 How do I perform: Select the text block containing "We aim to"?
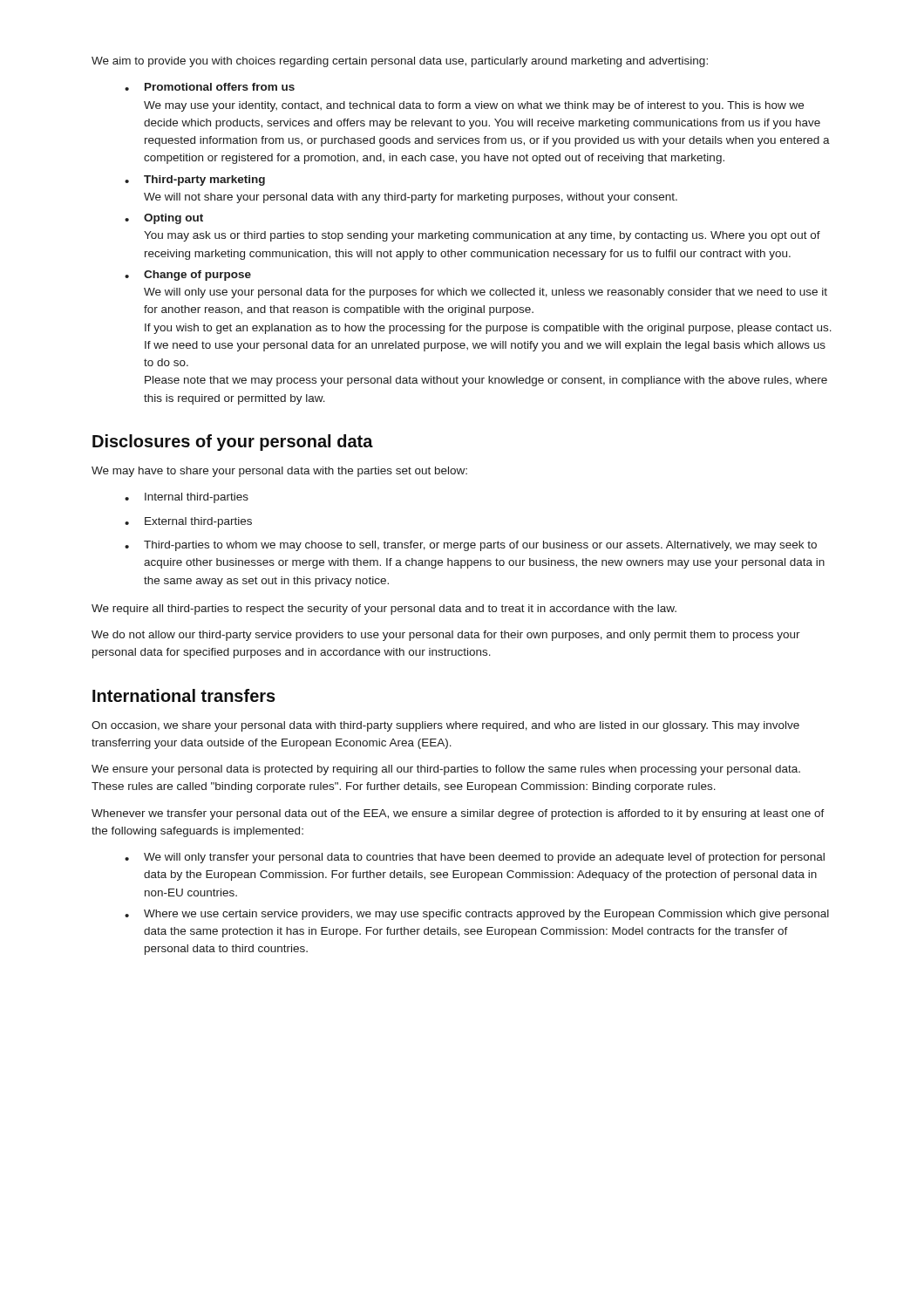point(400,61)
